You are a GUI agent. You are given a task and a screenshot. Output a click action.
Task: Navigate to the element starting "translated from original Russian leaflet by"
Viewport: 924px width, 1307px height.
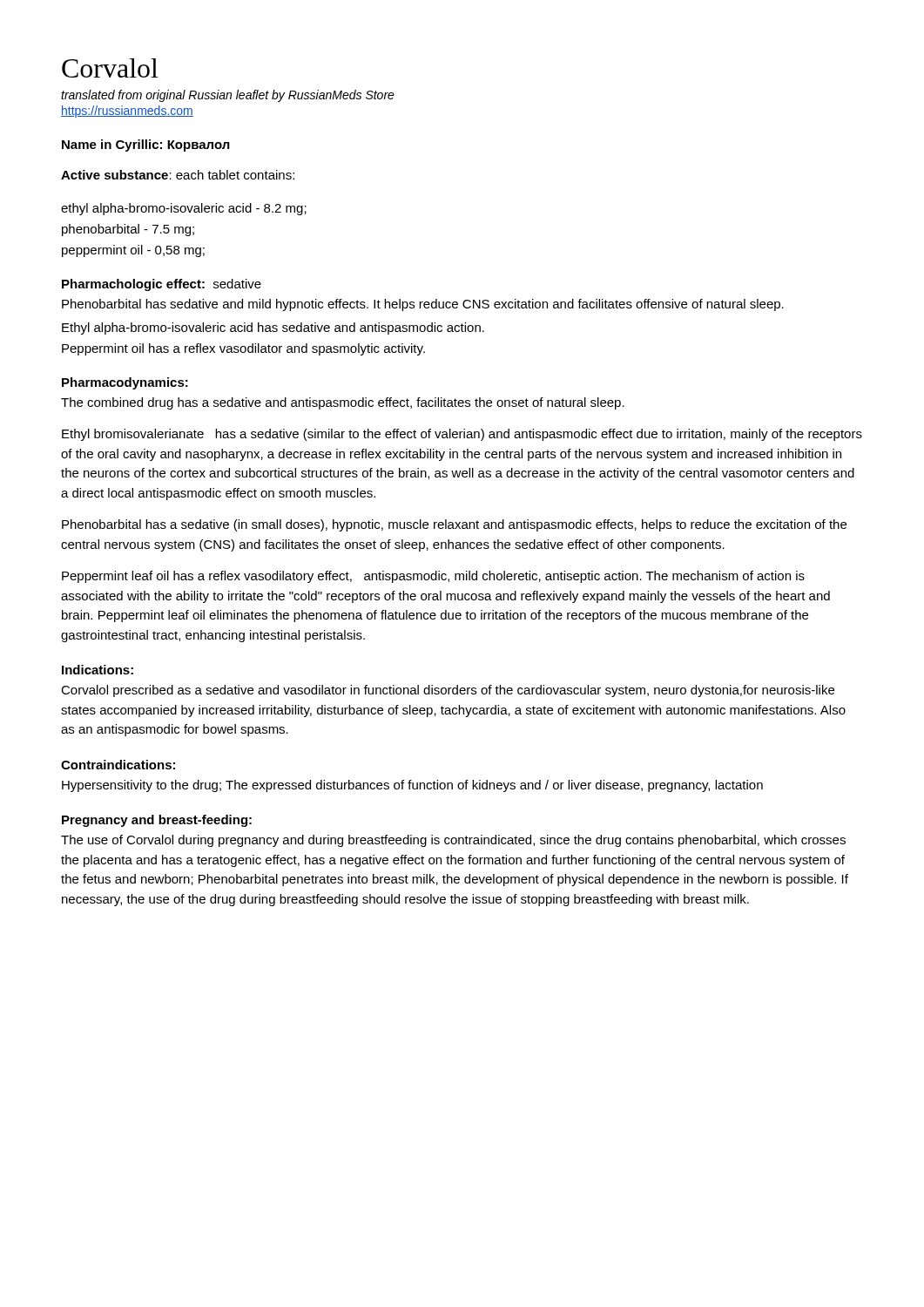pos(228,96)
